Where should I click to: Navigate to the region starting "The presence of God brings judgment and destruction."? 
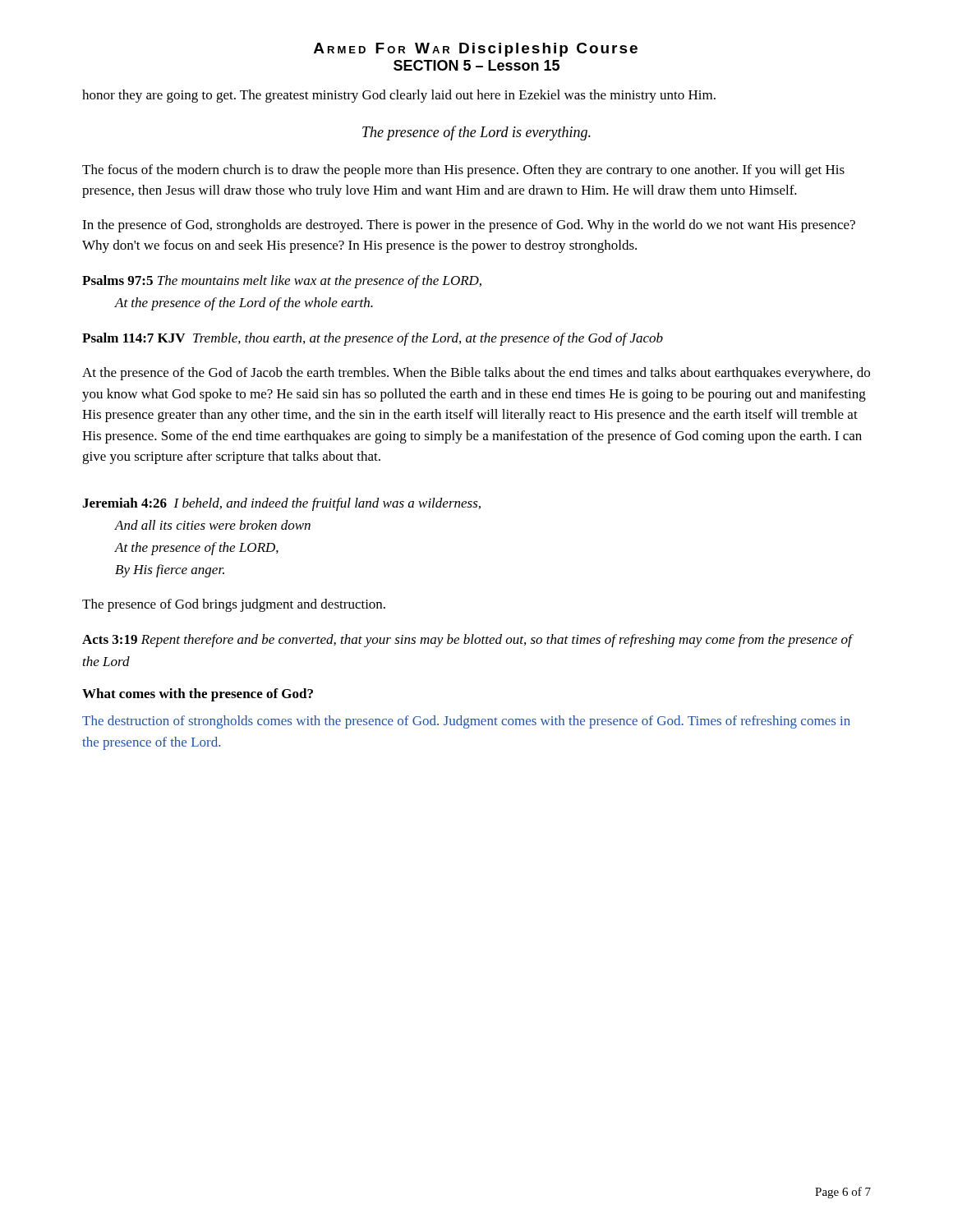coord(234,604)
